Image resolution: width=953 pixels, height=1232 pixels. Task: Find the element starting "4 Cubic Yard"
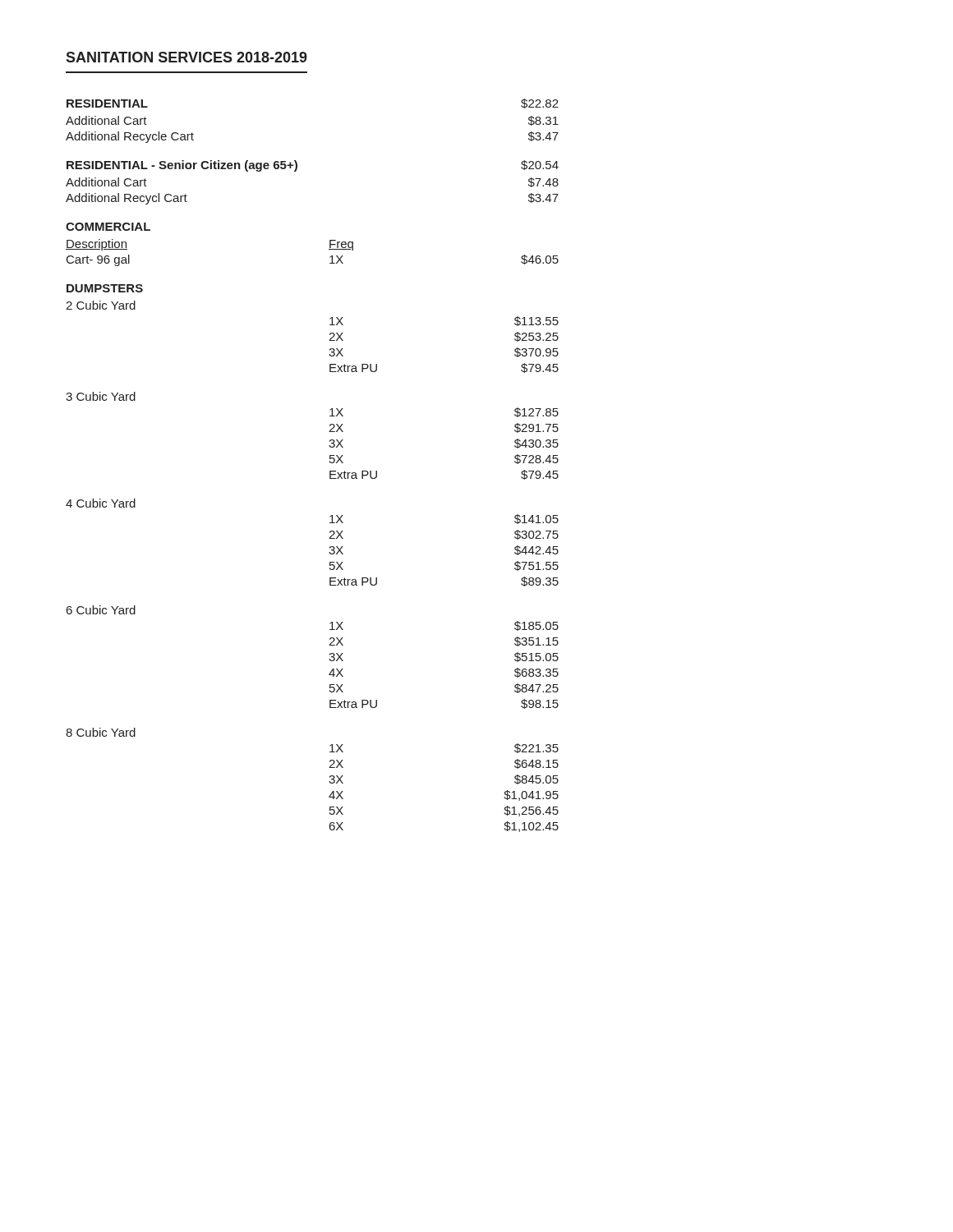point(101,503)
